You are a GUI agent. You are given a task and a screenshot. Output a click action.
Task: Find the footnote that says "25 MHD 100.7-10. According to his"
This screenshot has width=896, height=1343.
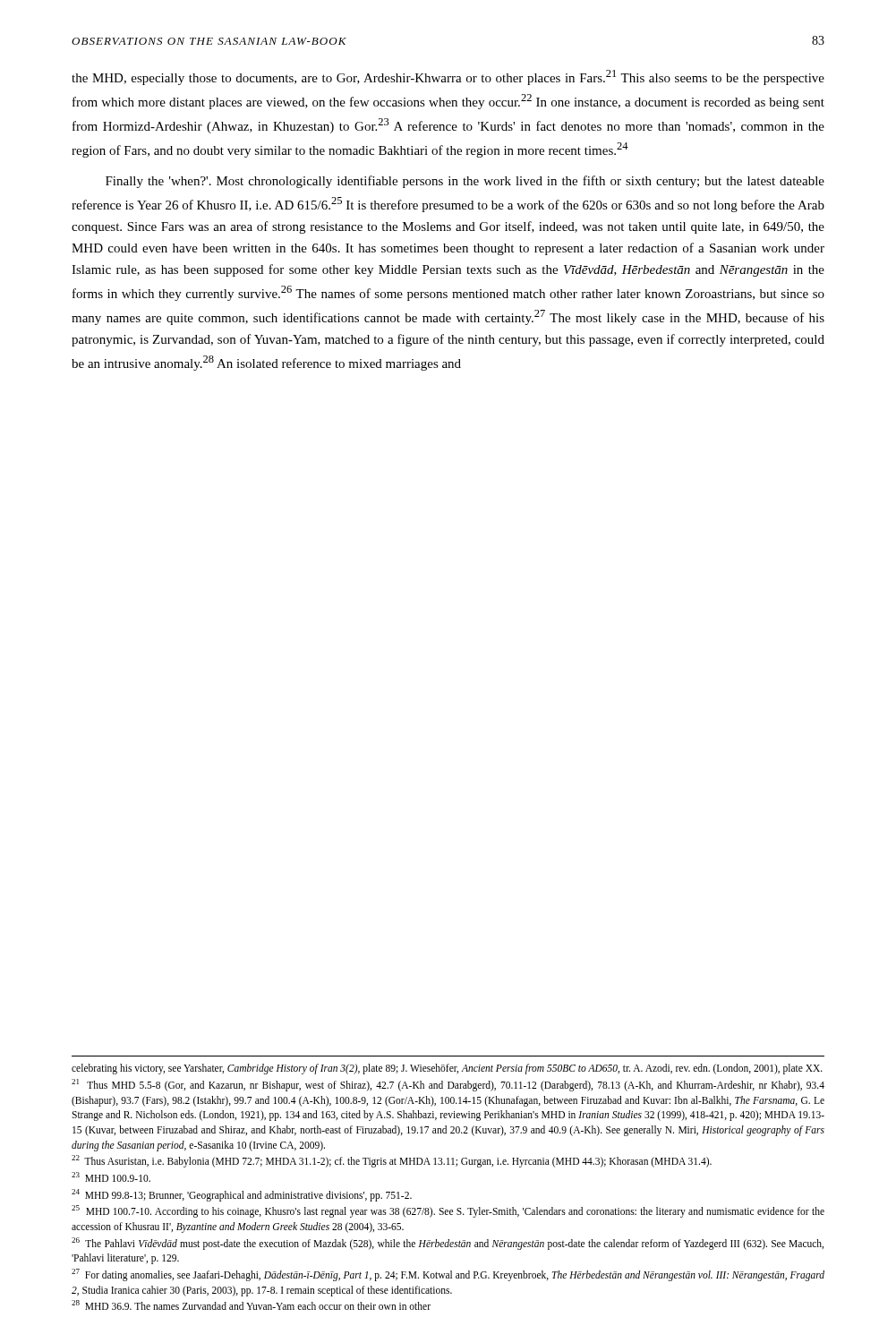(x=448, y=1218)
